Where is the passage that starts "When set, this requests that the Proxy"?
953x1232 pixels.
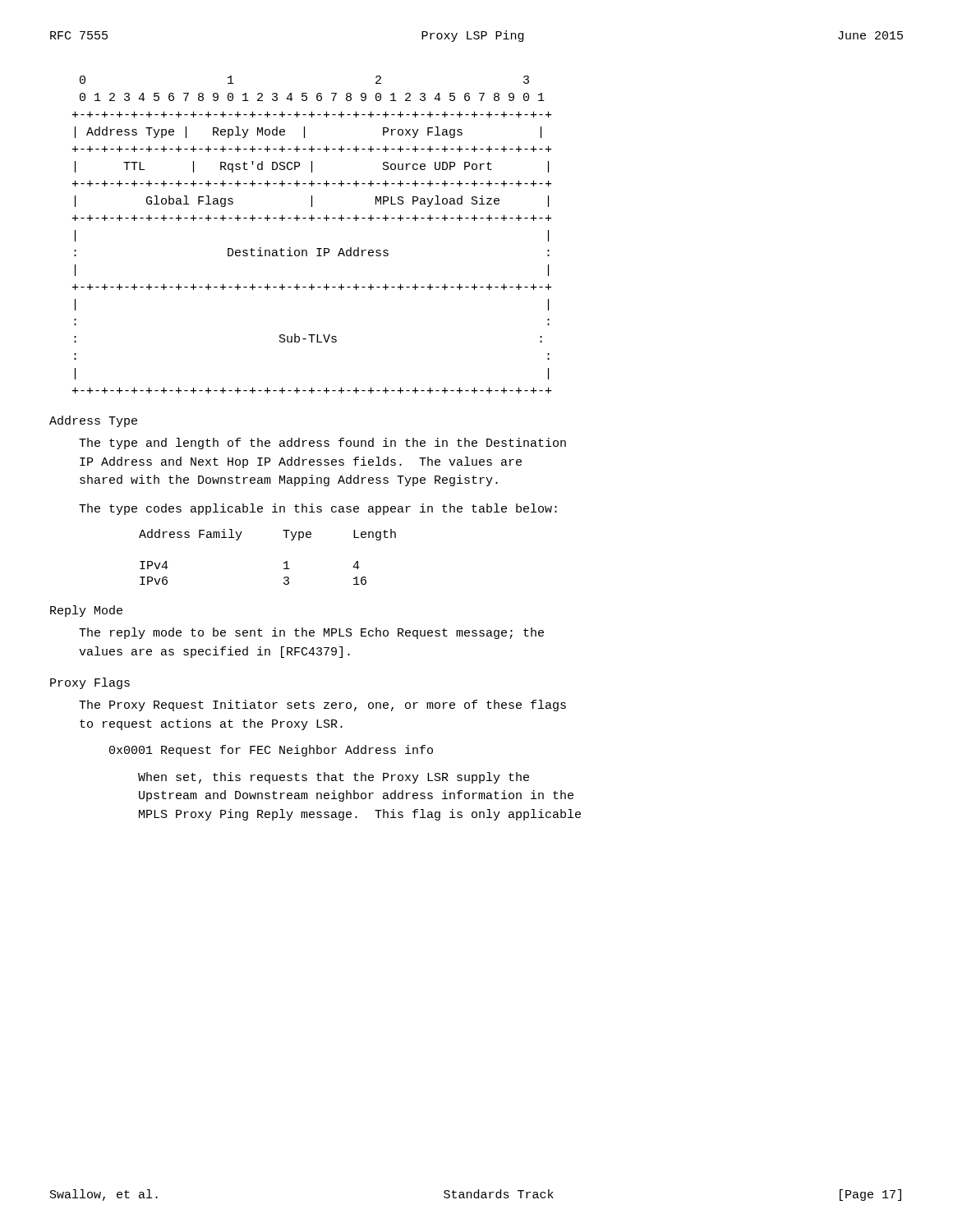pyautogui.click(x=360, y=796)
